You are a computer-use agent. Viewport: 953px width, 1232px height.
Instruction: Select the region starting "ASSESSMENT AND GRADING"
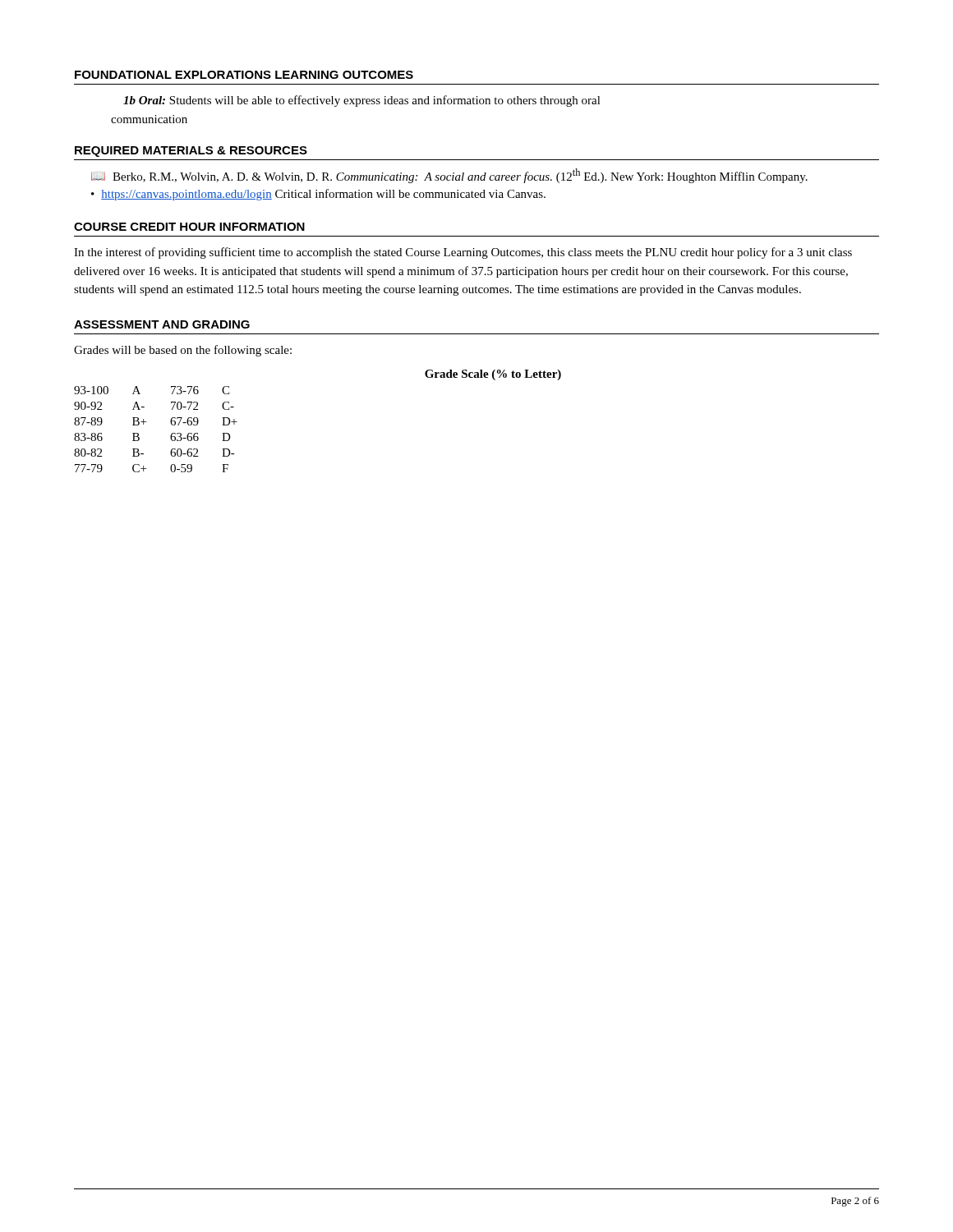click(x=162, y=324)
